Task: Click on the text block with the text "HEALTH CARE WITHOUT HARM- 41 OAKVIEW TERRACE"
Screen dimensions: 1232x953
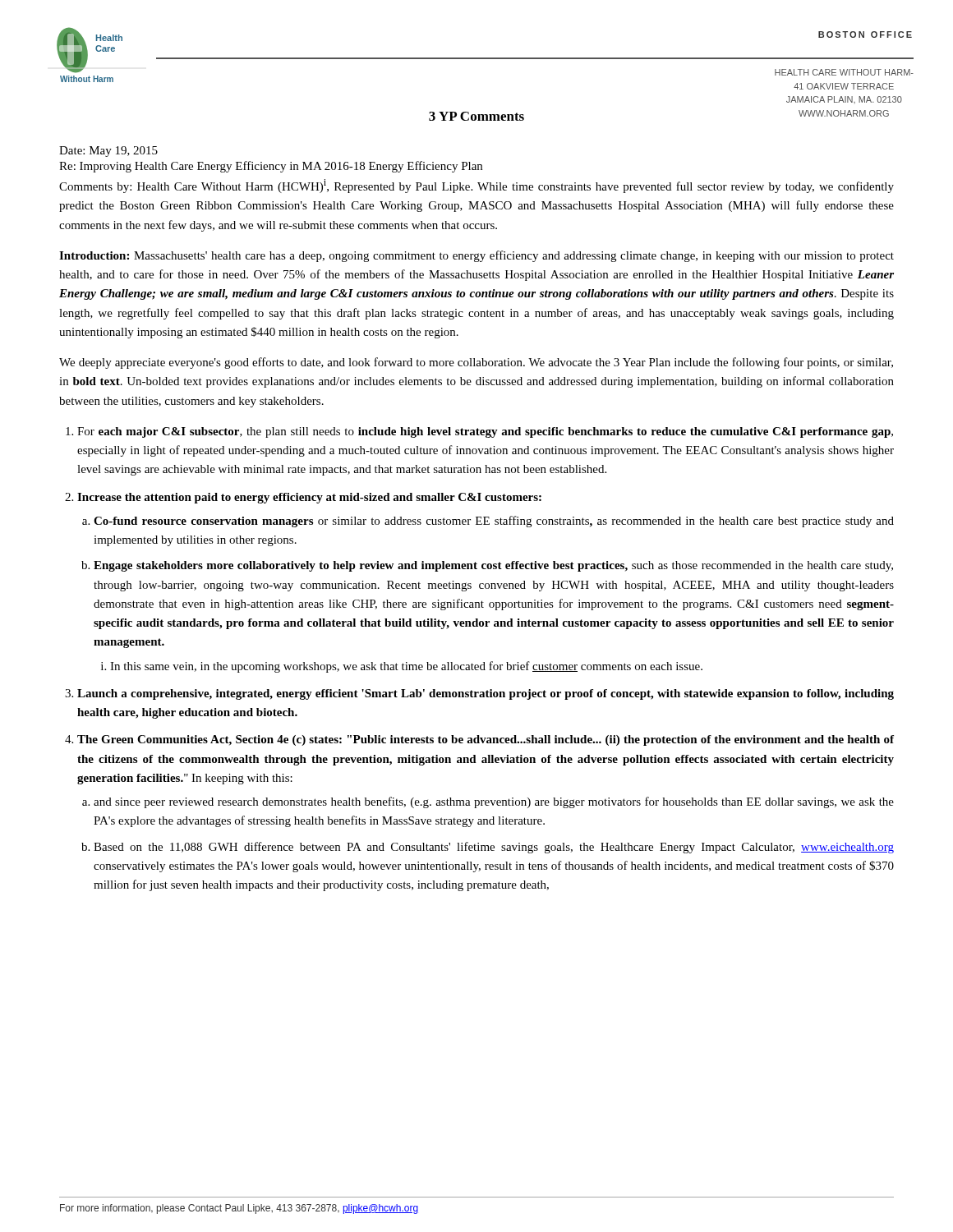Action: coord(844,93)
